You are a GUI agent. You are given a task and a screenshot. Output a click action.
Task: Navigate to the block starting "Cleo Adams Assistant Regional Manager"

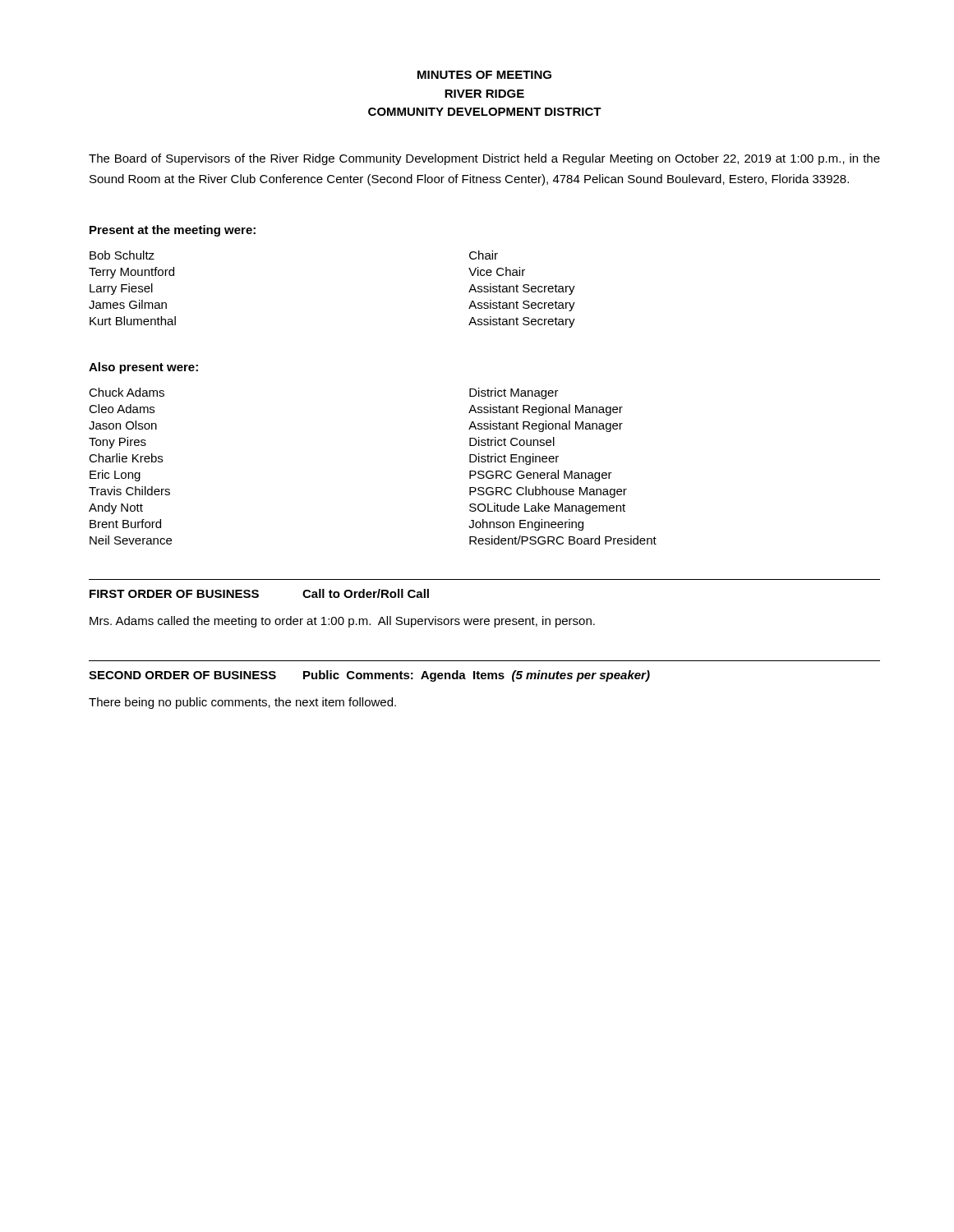click(x=484, y=409)
